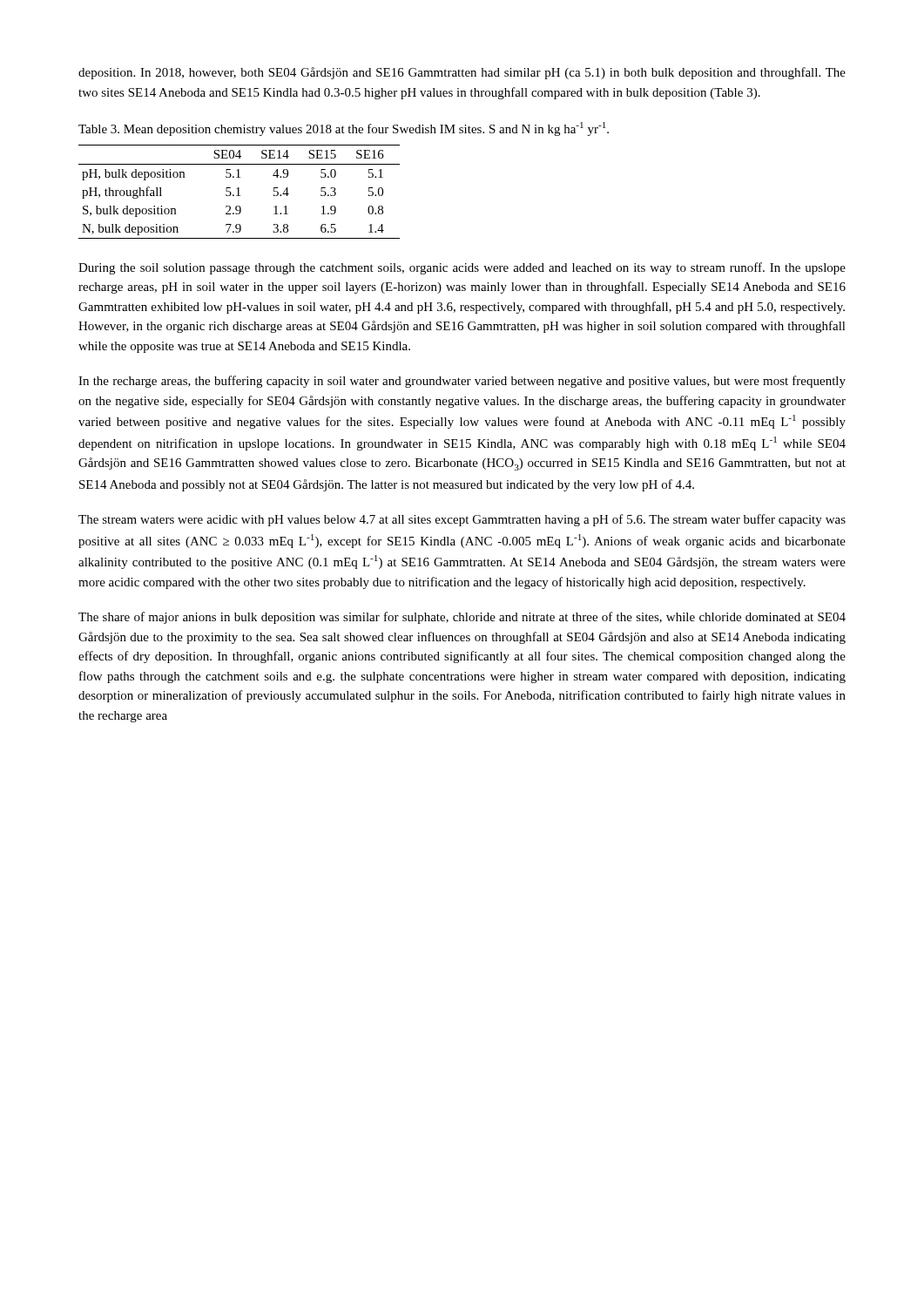Find the text block that reads "During the soil solution"
Screen dimensions: 1307x924
(x=462, y=306)
